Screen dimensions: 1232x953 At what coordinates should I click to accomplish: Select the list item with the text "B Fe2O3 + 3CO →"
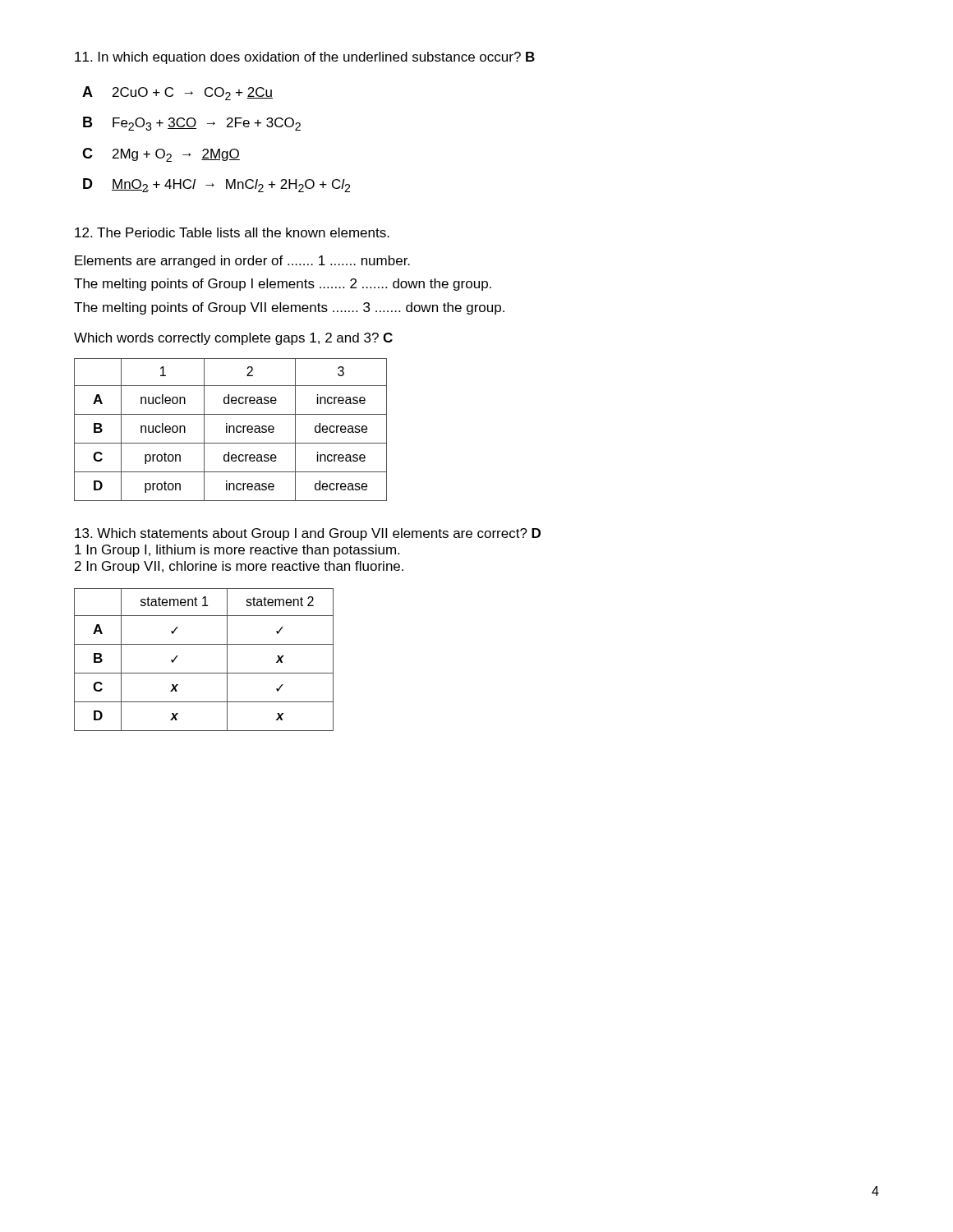point(192,124)
